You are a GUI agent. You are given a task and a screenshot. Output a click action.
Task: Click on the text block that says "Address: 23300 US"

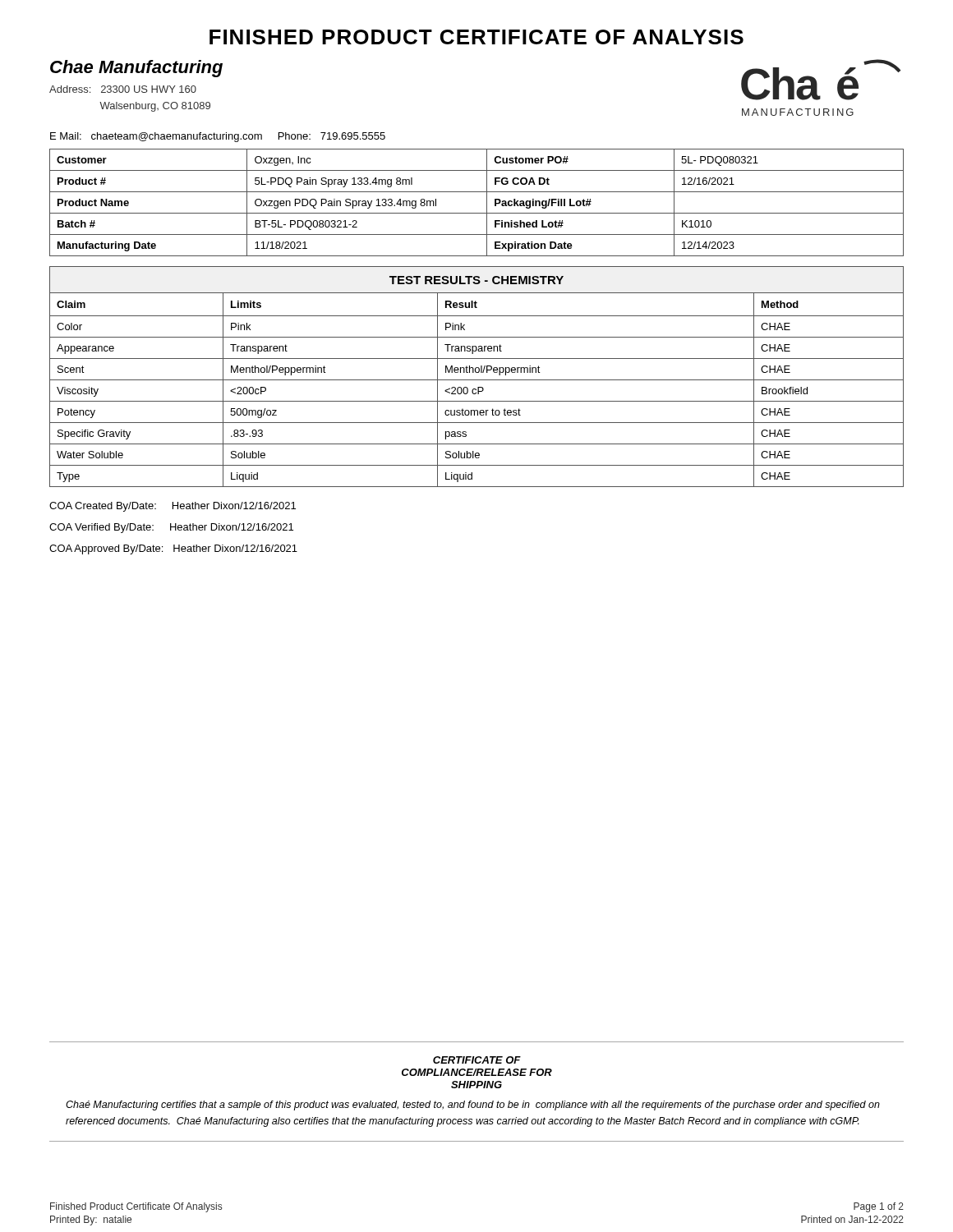pyautogui.click(x=130, y=97)
